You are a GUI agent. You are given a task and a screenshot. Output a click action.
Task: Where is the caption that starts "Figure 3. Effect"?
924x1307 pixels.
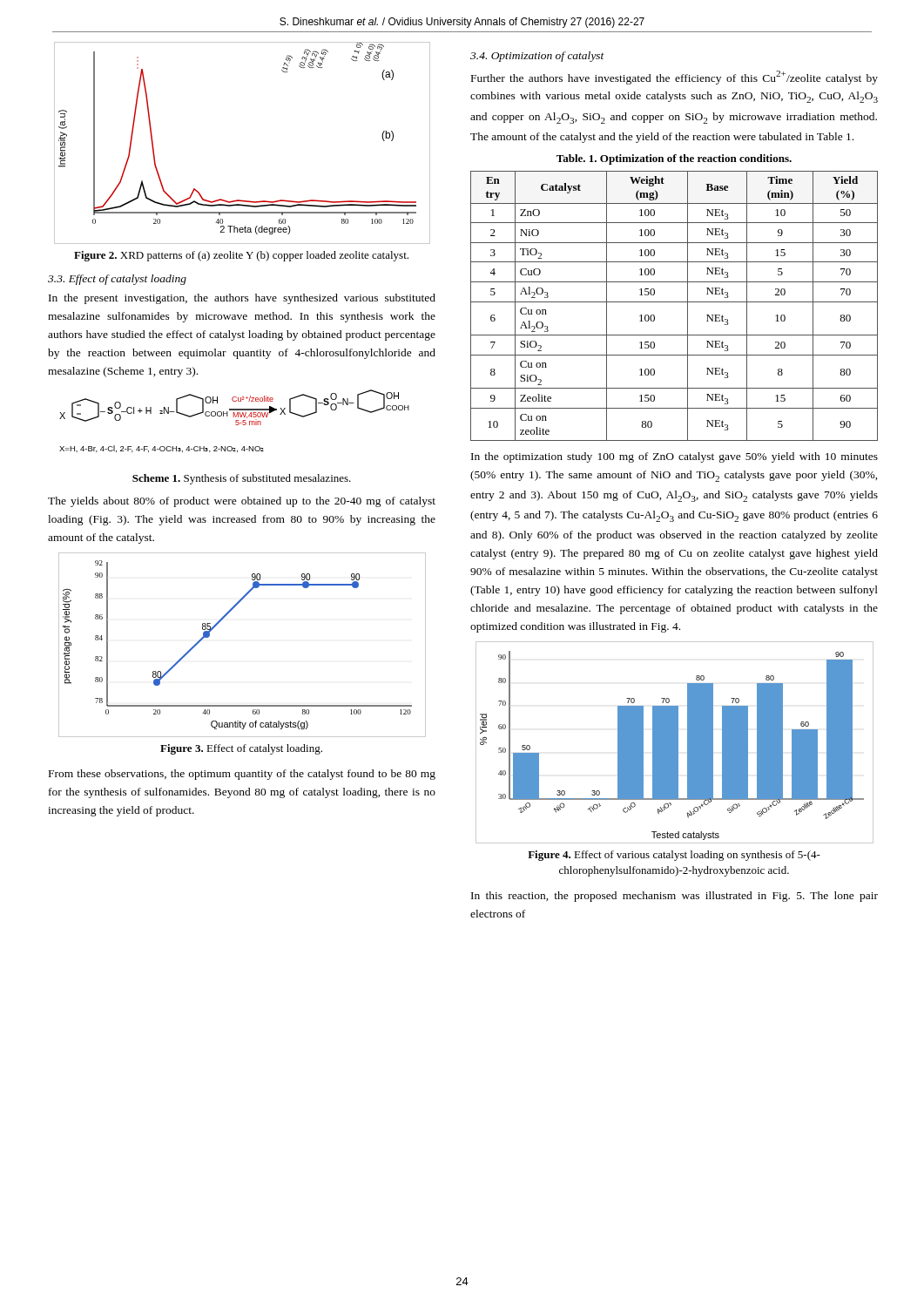click(242, 748)
